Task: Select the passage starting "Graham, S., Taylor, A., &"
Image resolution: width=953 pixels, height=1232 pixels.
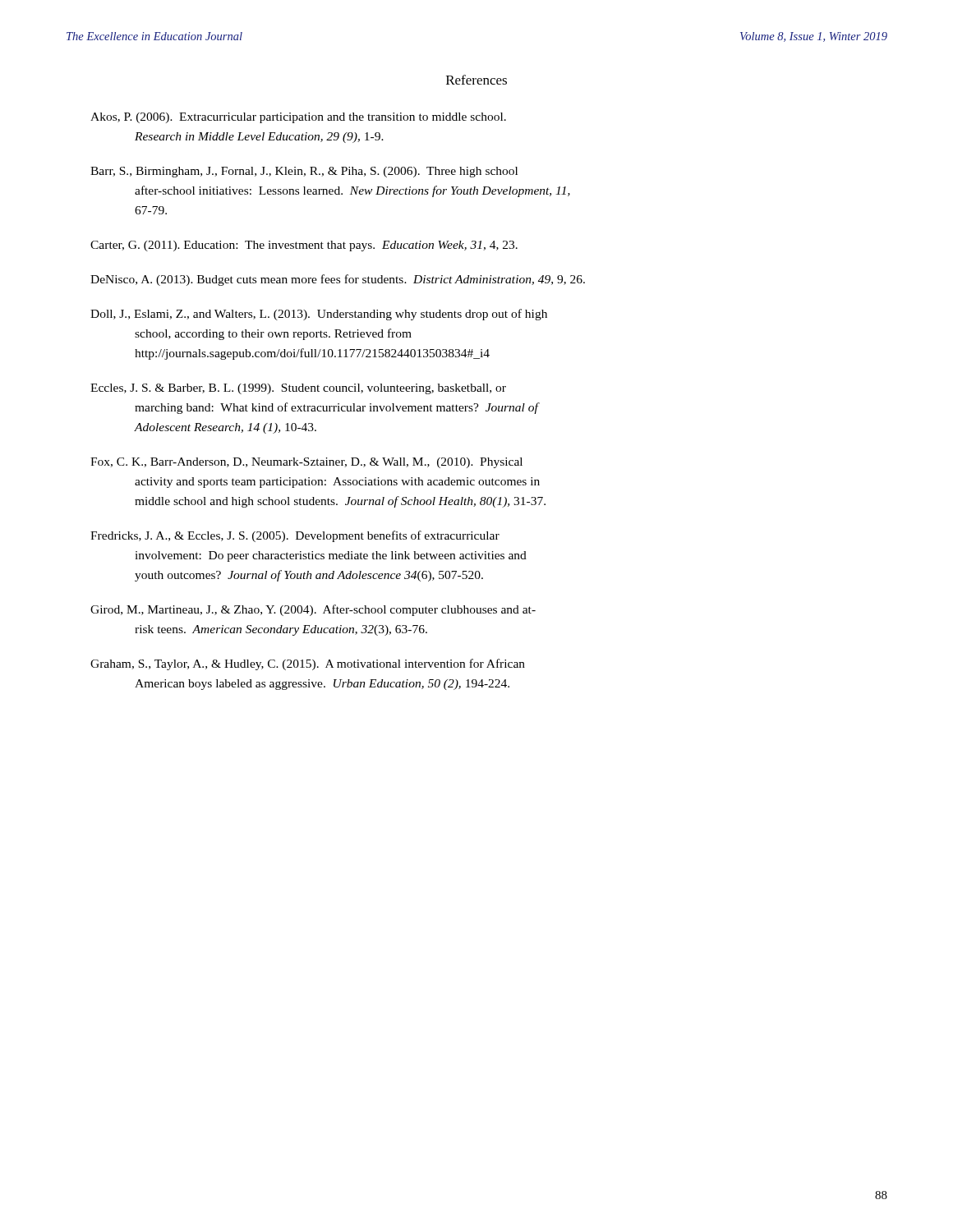Action: [x=476, y=674]
